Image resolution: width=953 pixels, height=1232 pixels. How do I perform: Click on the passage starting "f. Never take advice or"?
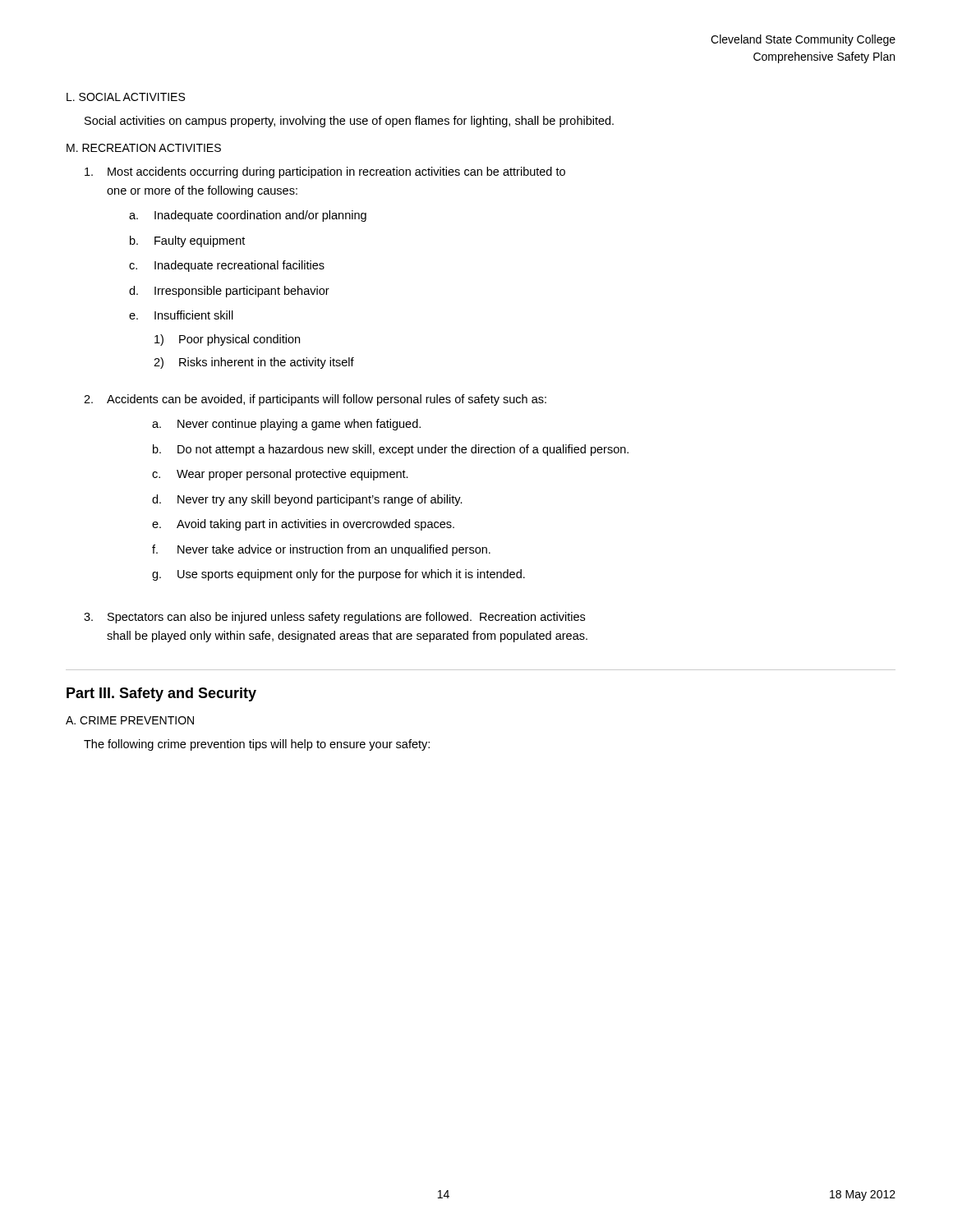322,549
